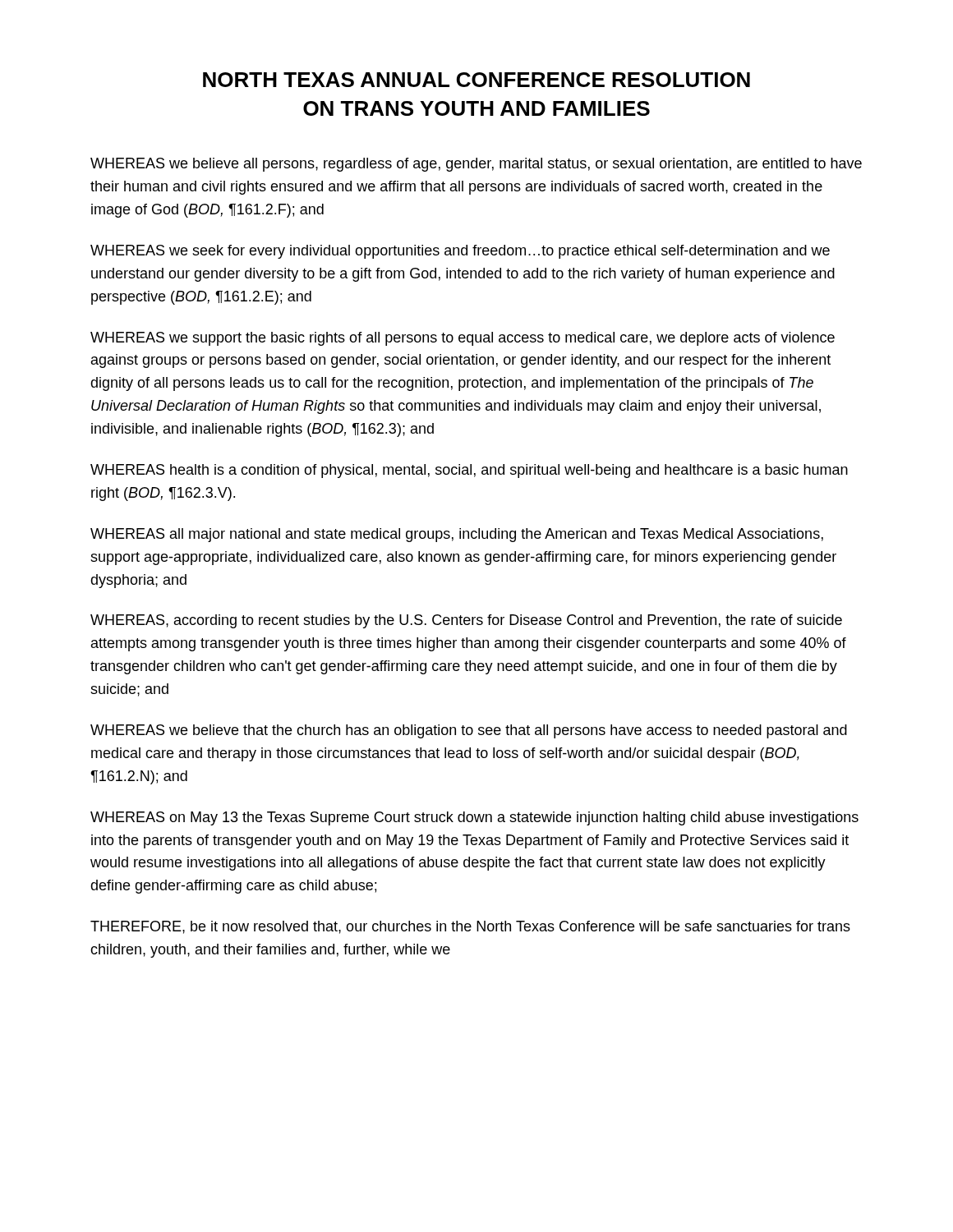953x1232 pixels.
Task: Locate the text block that reads "WHEREAS all major"
Action: pos(463,557)
